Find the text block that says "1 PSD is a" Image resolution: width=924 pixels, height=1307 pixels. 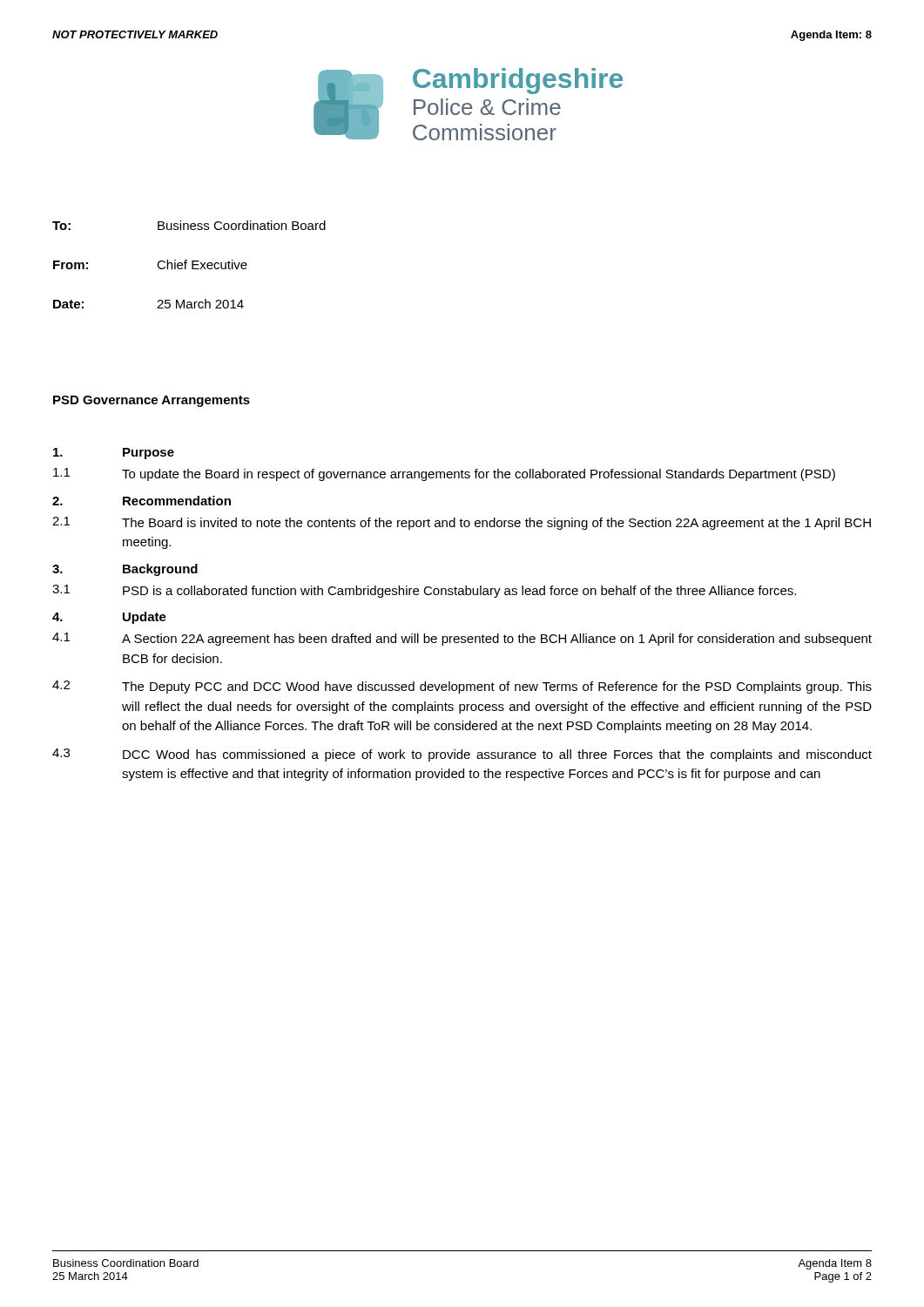click(425, 591)
